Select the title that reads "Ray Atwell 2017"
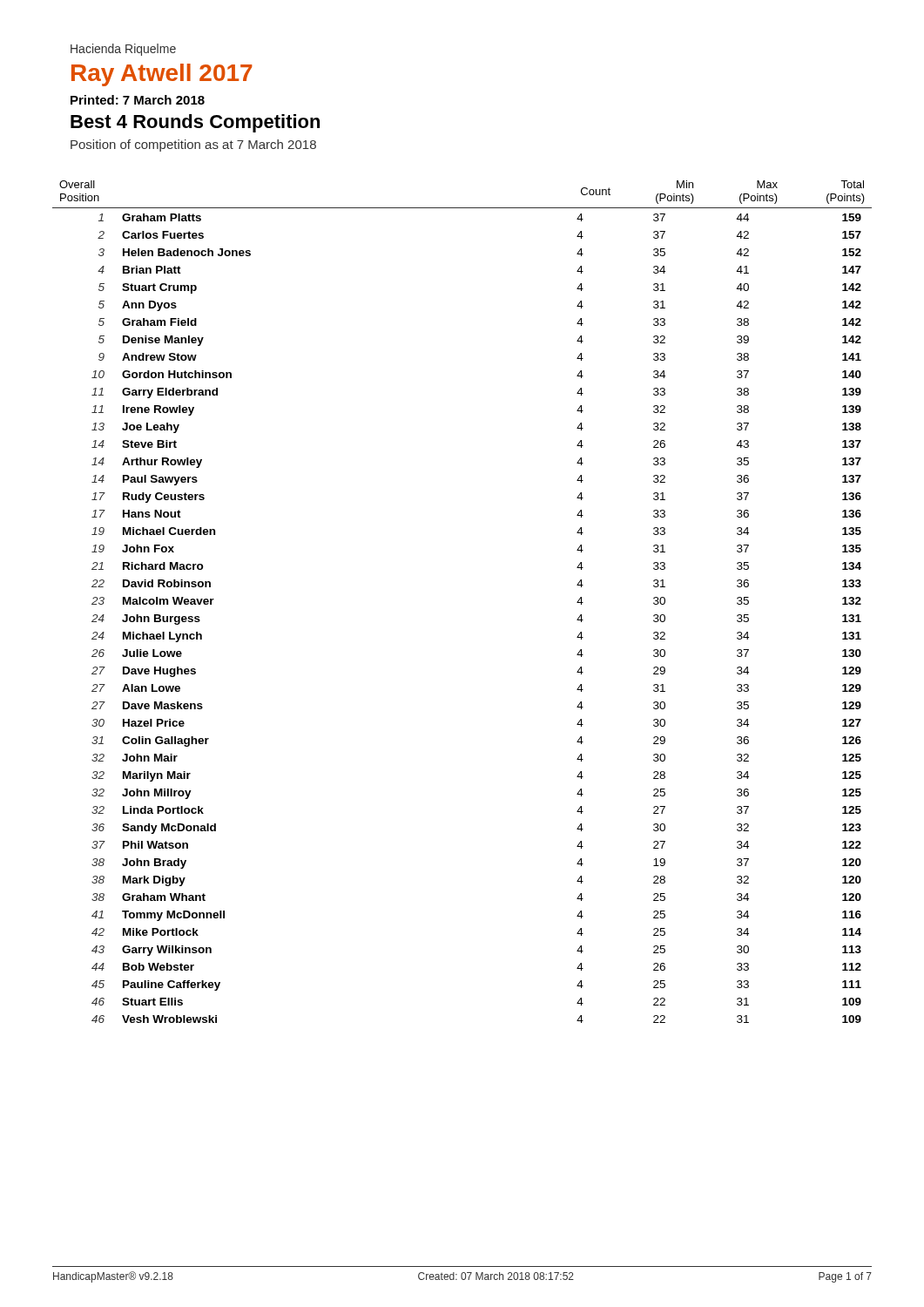924x1307 pixels. coord(161,73)
